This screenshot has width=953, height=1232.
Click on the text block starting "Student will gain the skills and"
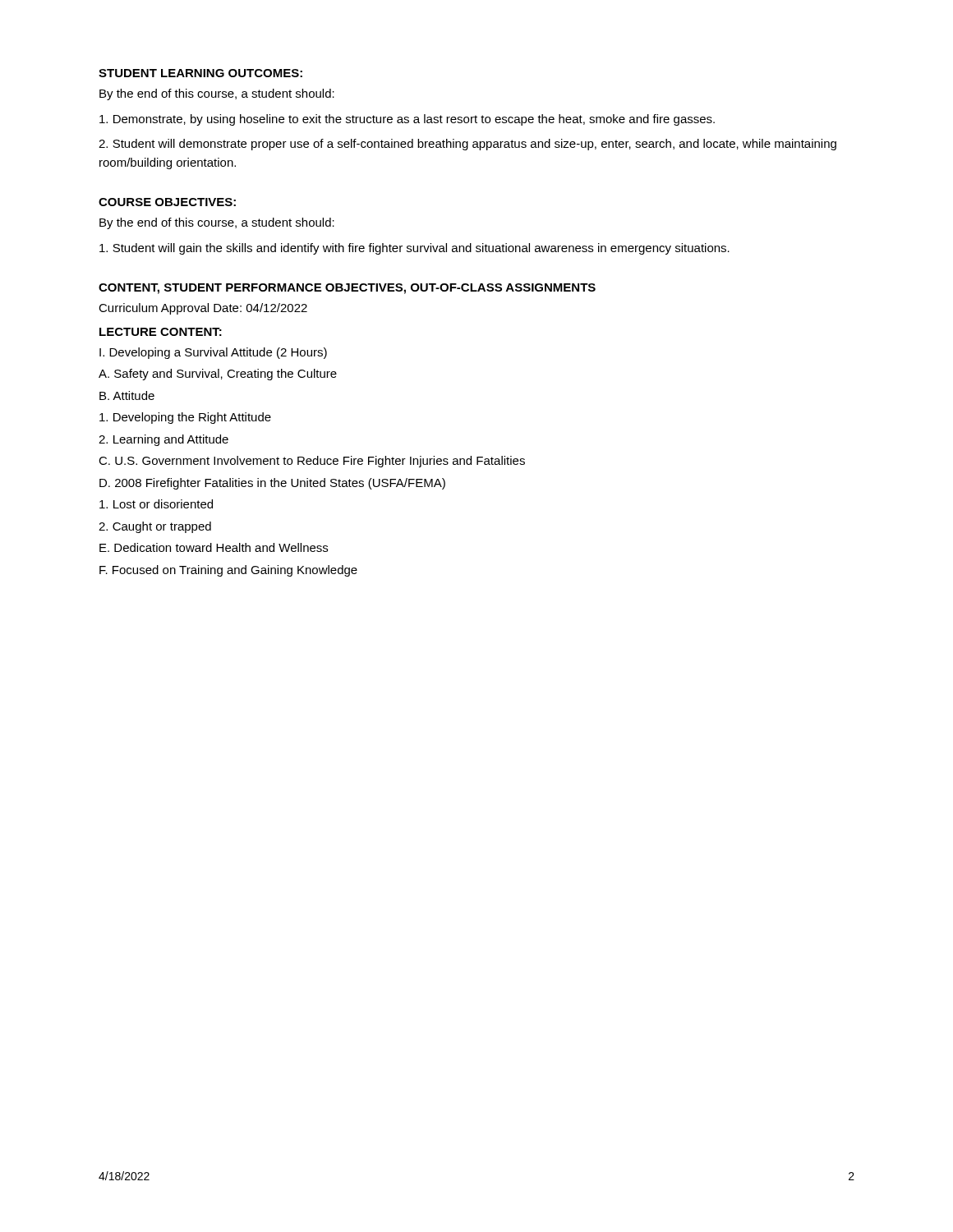(414, 247)
